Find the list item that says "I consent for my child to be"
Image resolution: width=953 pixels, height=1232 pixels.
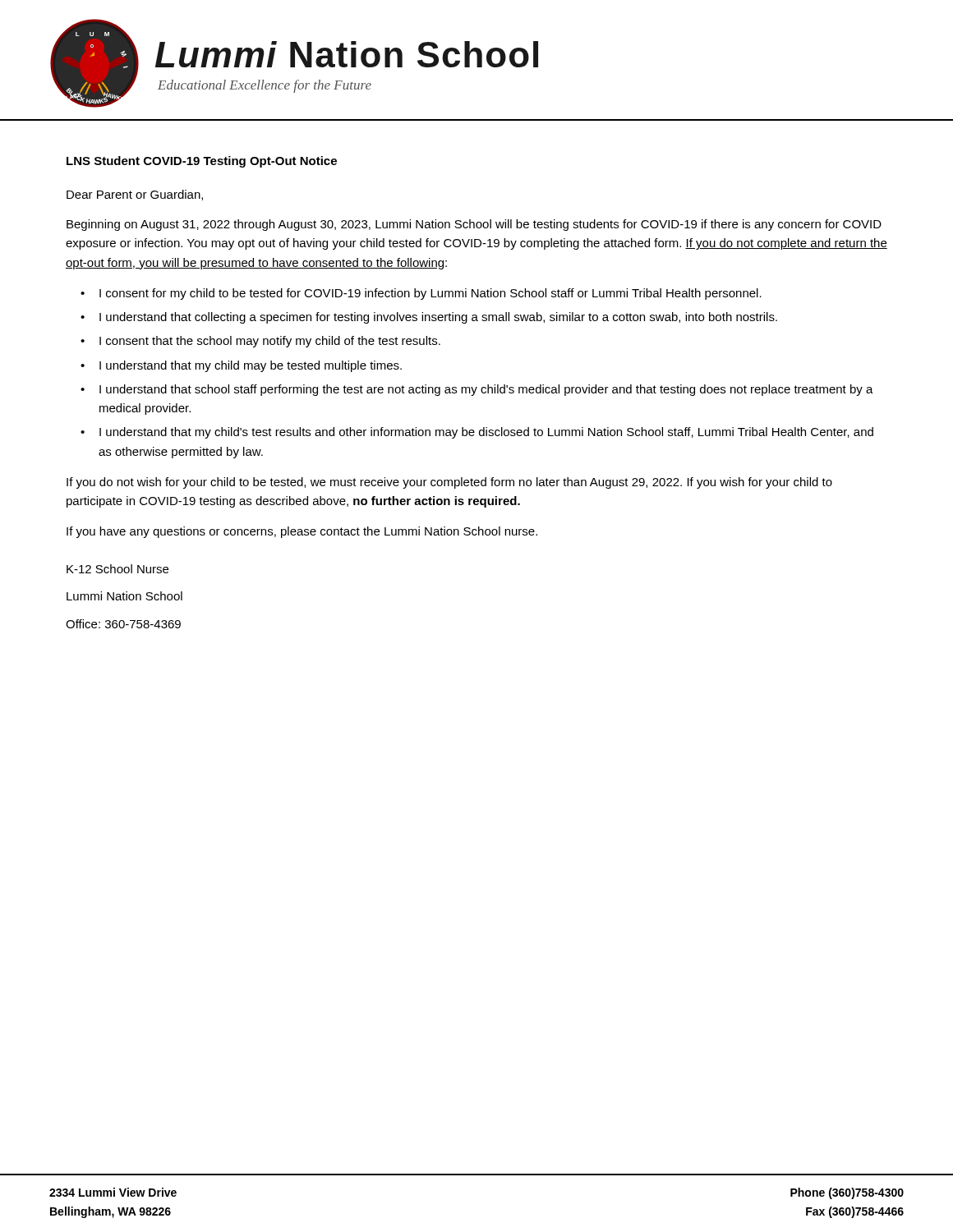pyautogui.click(x=430, y=293)
